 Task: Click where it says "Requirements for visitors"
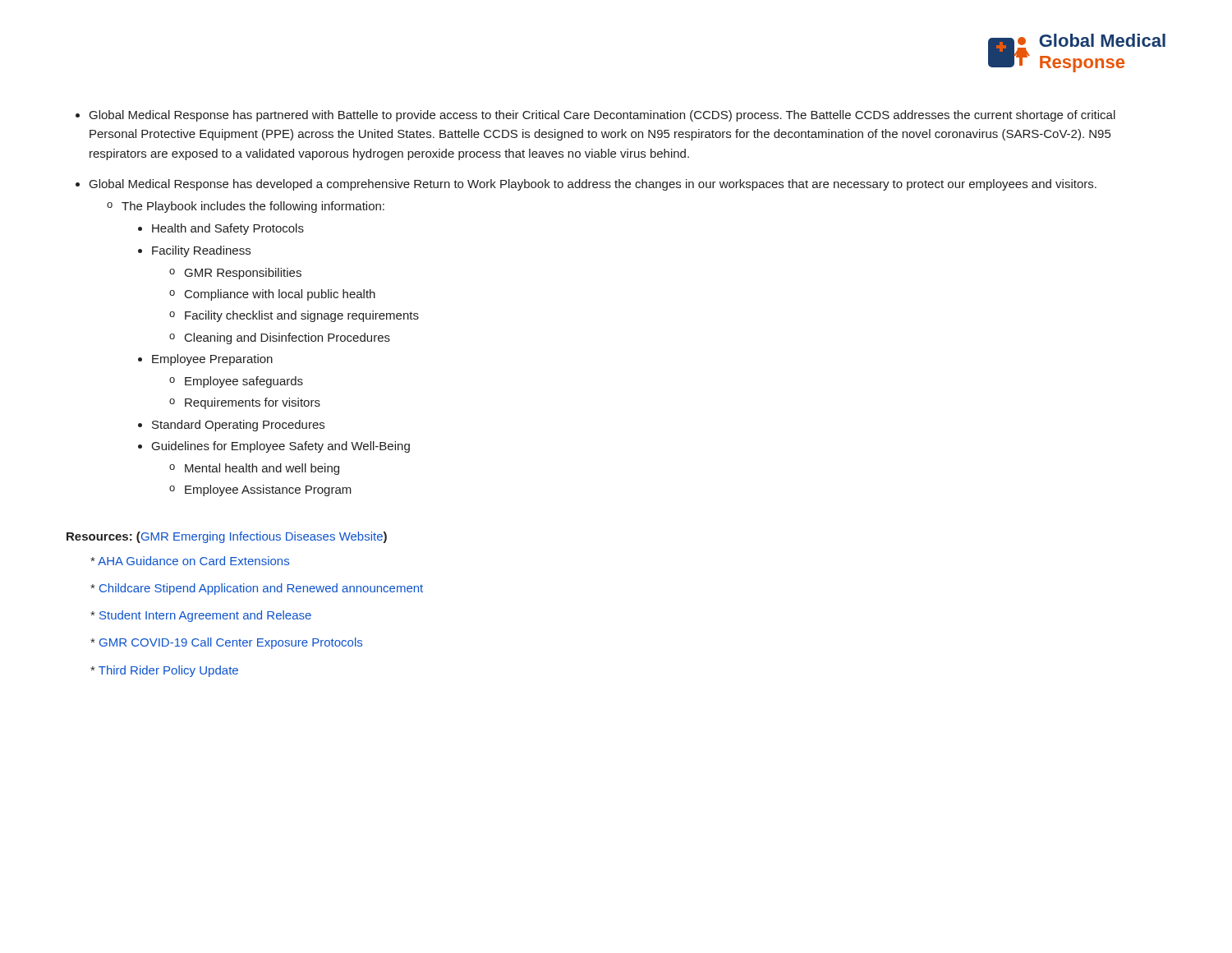[252, 402]
